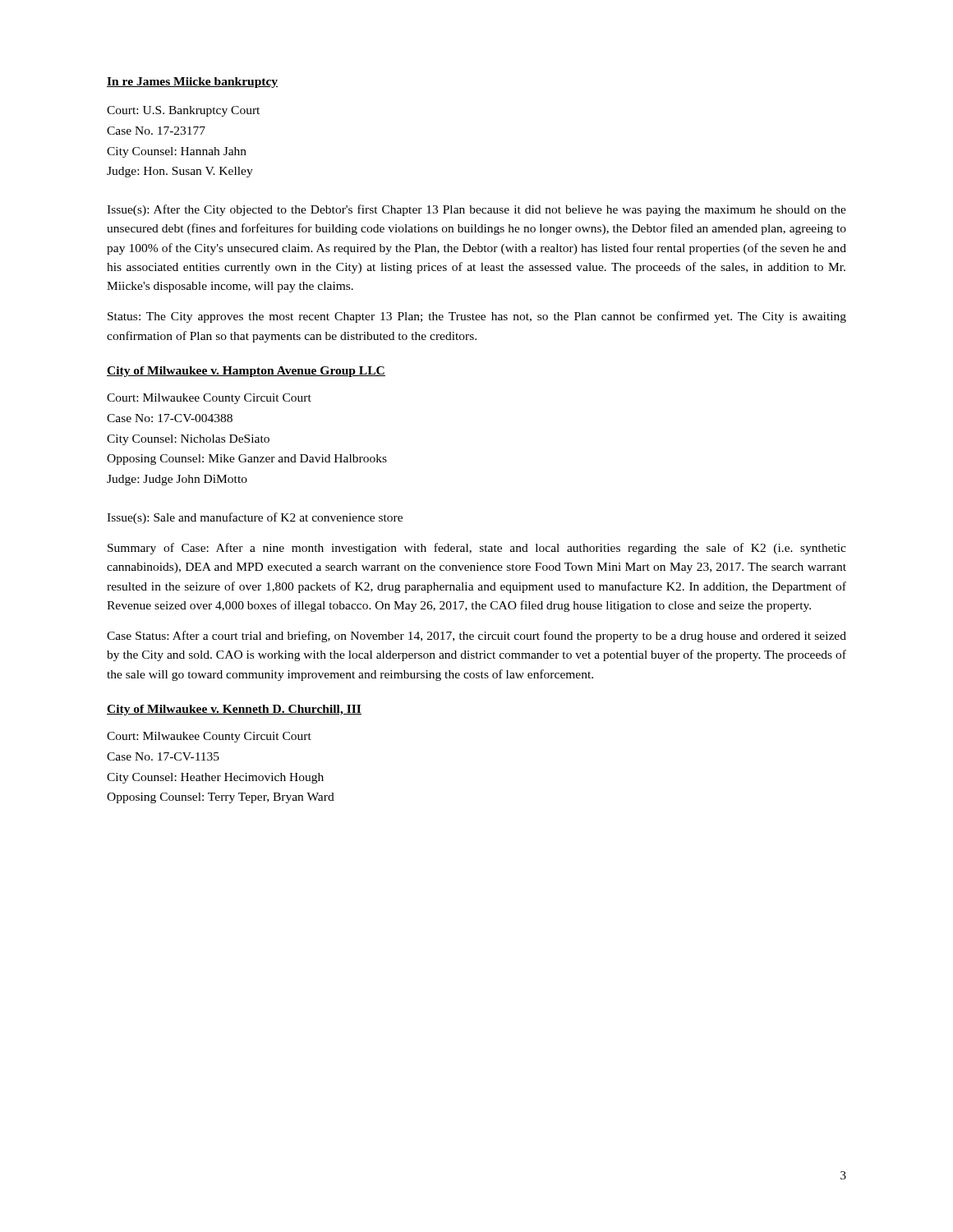The image size is (953, 1232).
Task: Point to the block beginning "Court: U.S. Bankruptcy Court Case No. 17-23177"
Action: (x=183, y=140)
